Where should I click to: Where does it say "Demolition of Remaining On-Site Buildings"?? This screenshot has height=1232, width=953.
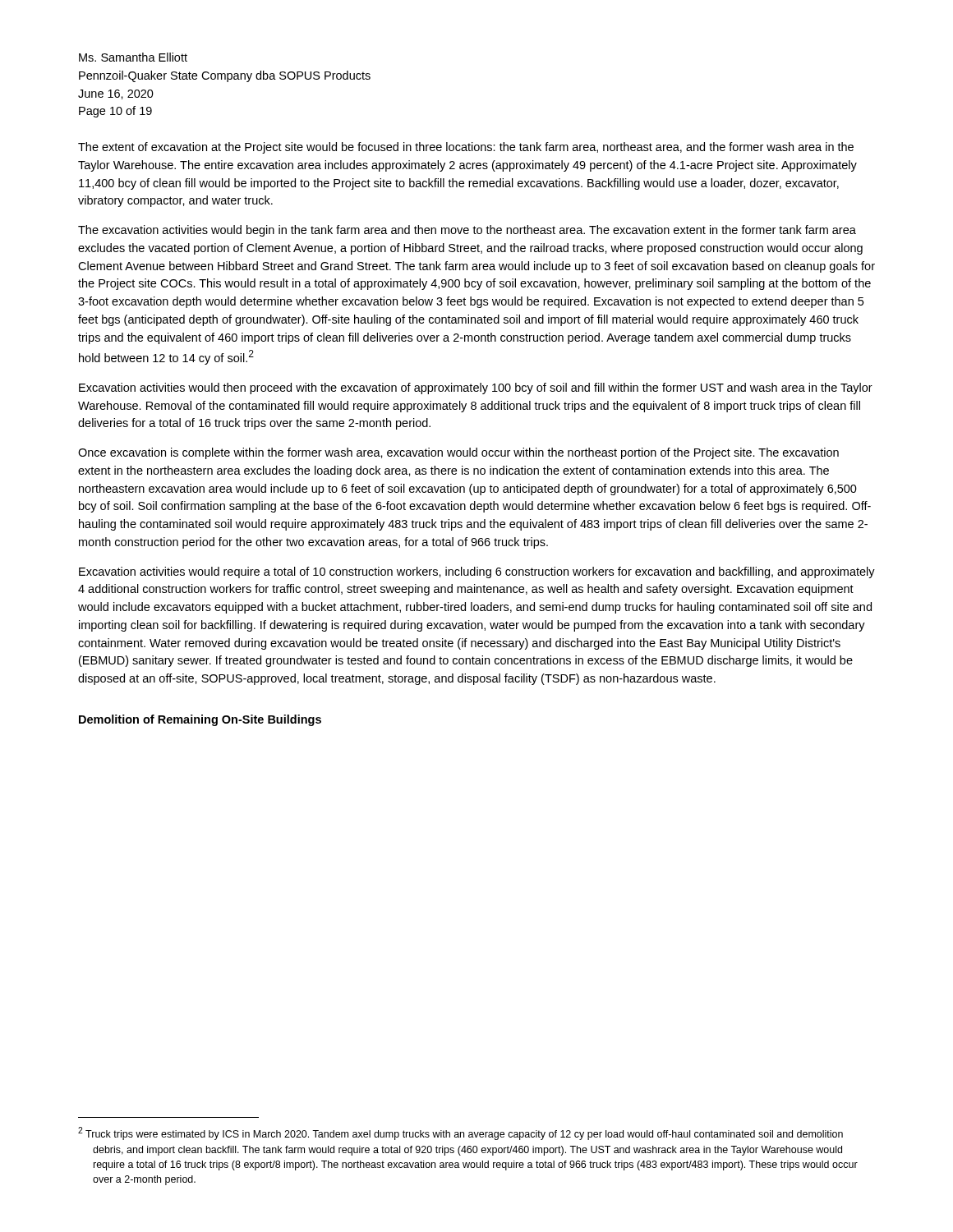(200, 719)
